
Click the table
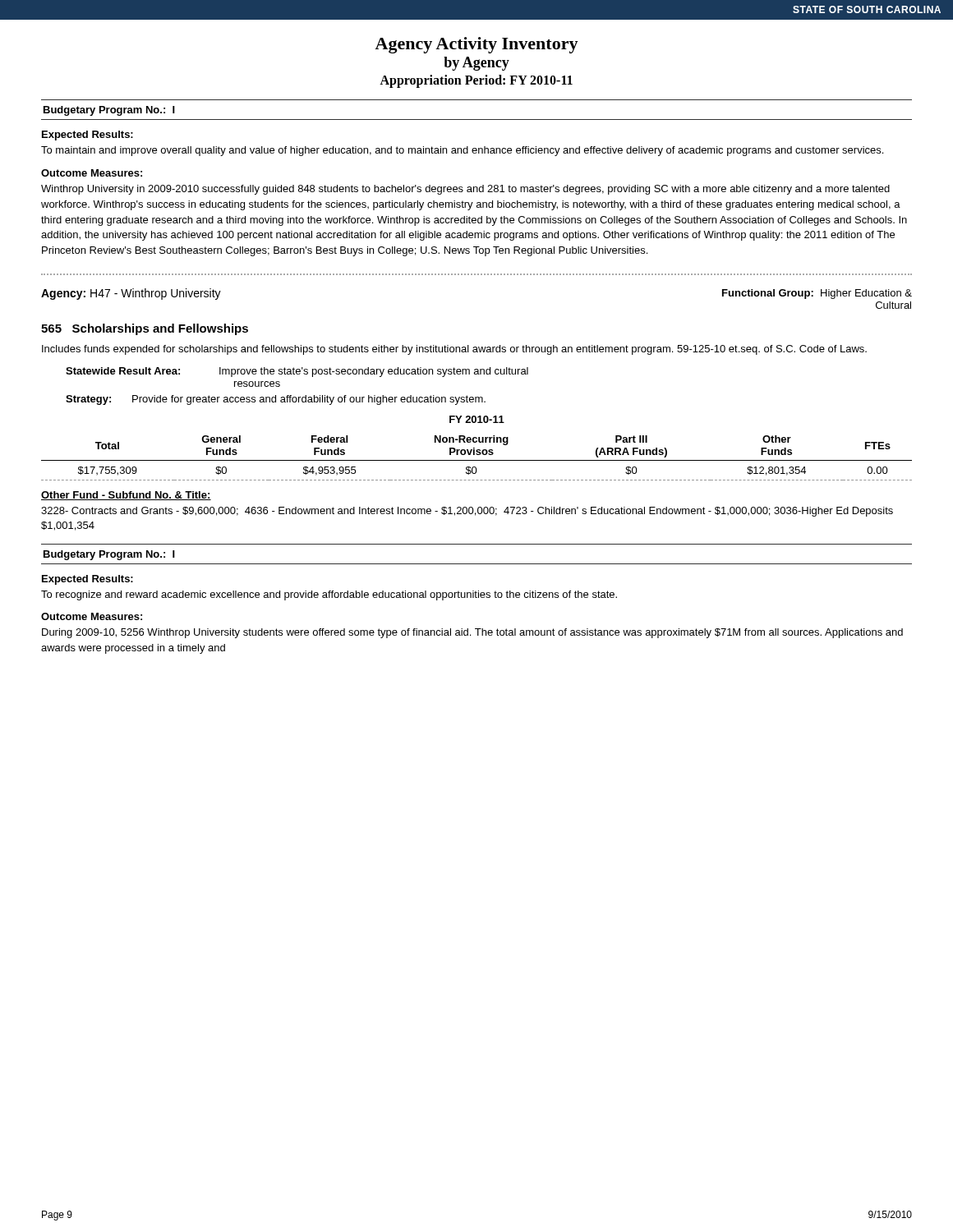click(x=476, y=447)
